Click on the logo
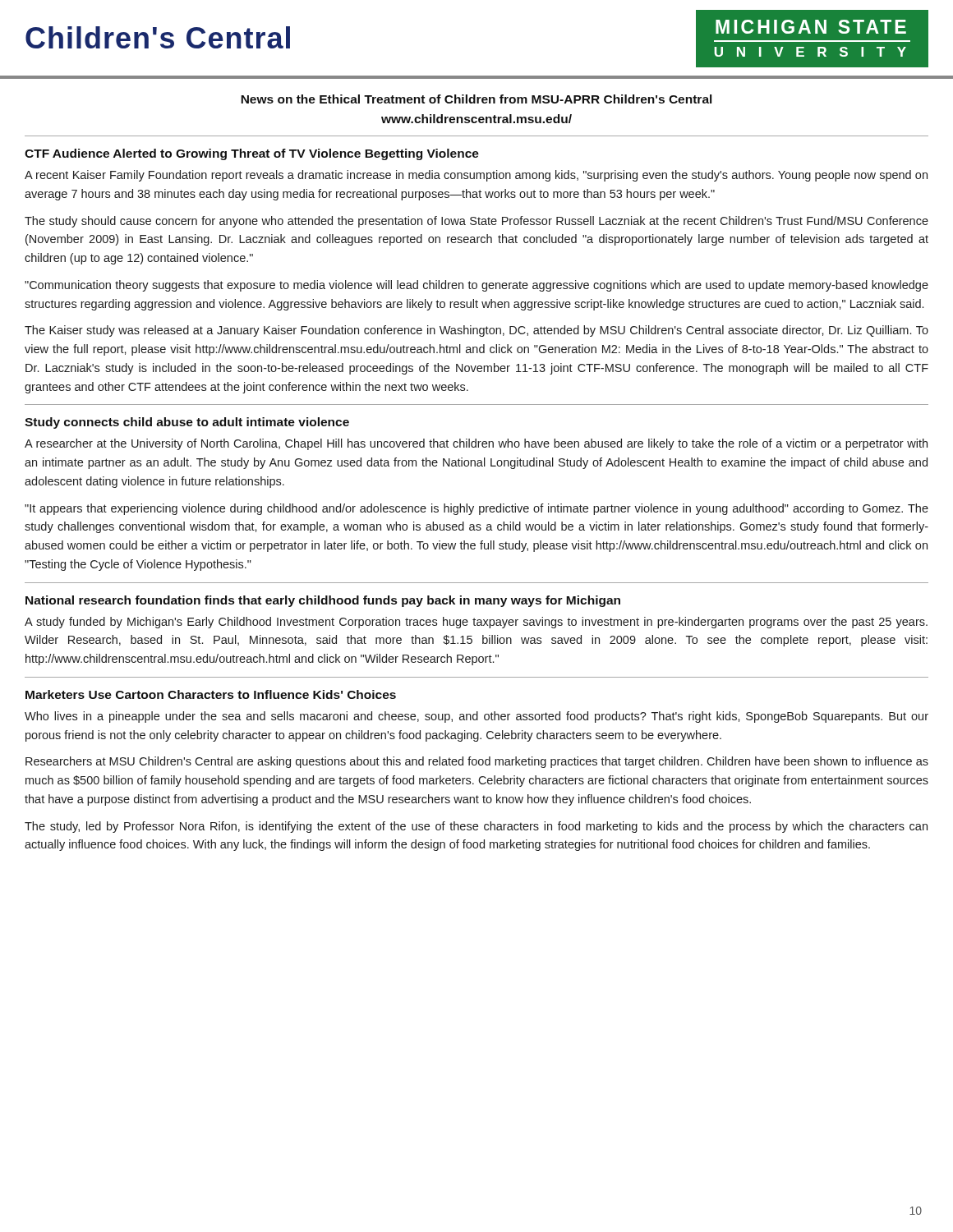Image resolution: width=953 pixels, height=1232 pixels. click(x=812, y=39)
